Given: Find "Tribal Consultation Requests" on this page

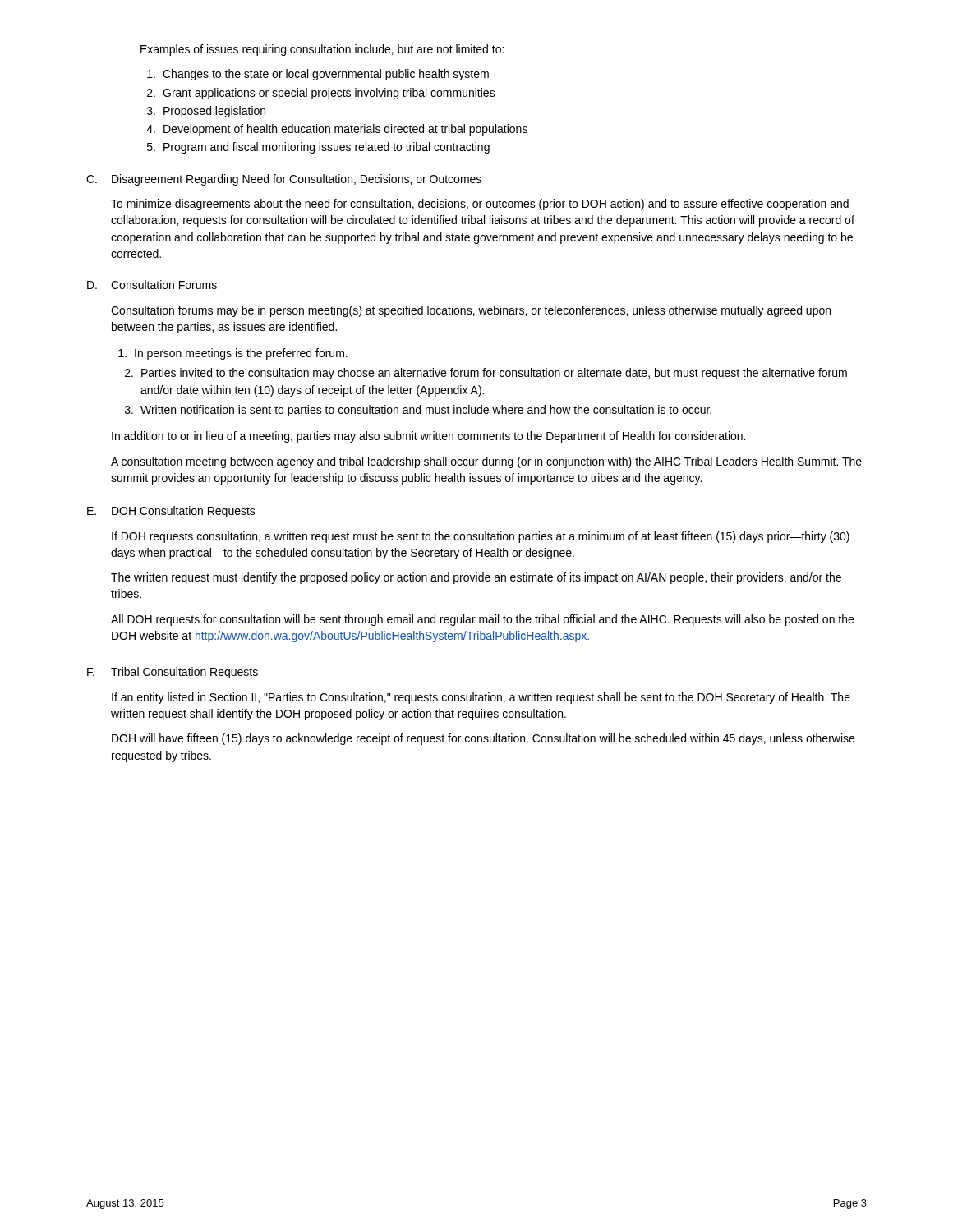Looking at the screenshot, I should tap(185, 672).
